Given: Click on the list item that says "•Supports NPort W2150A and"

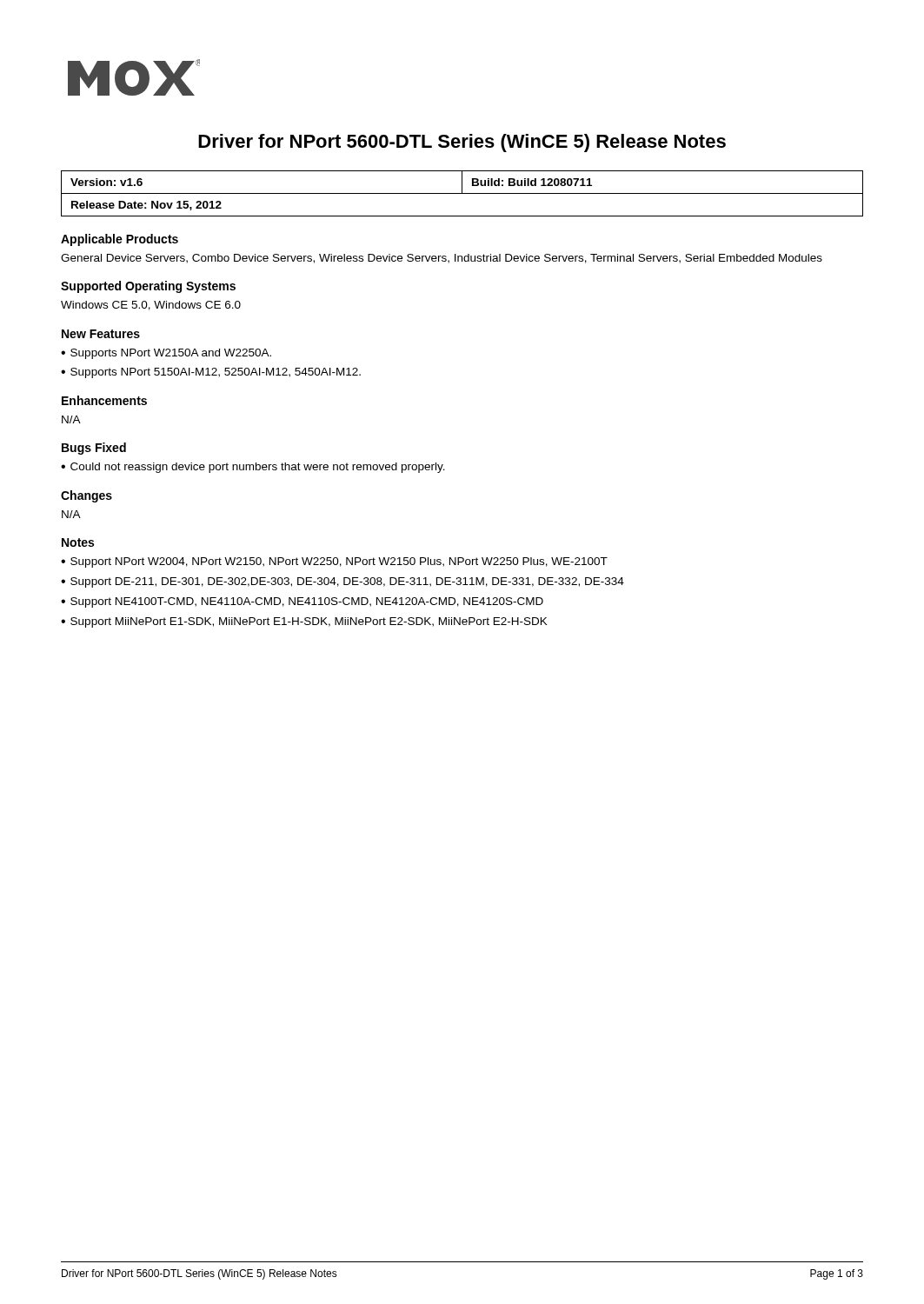Looking at the screenshot, I should coord(167,353).
